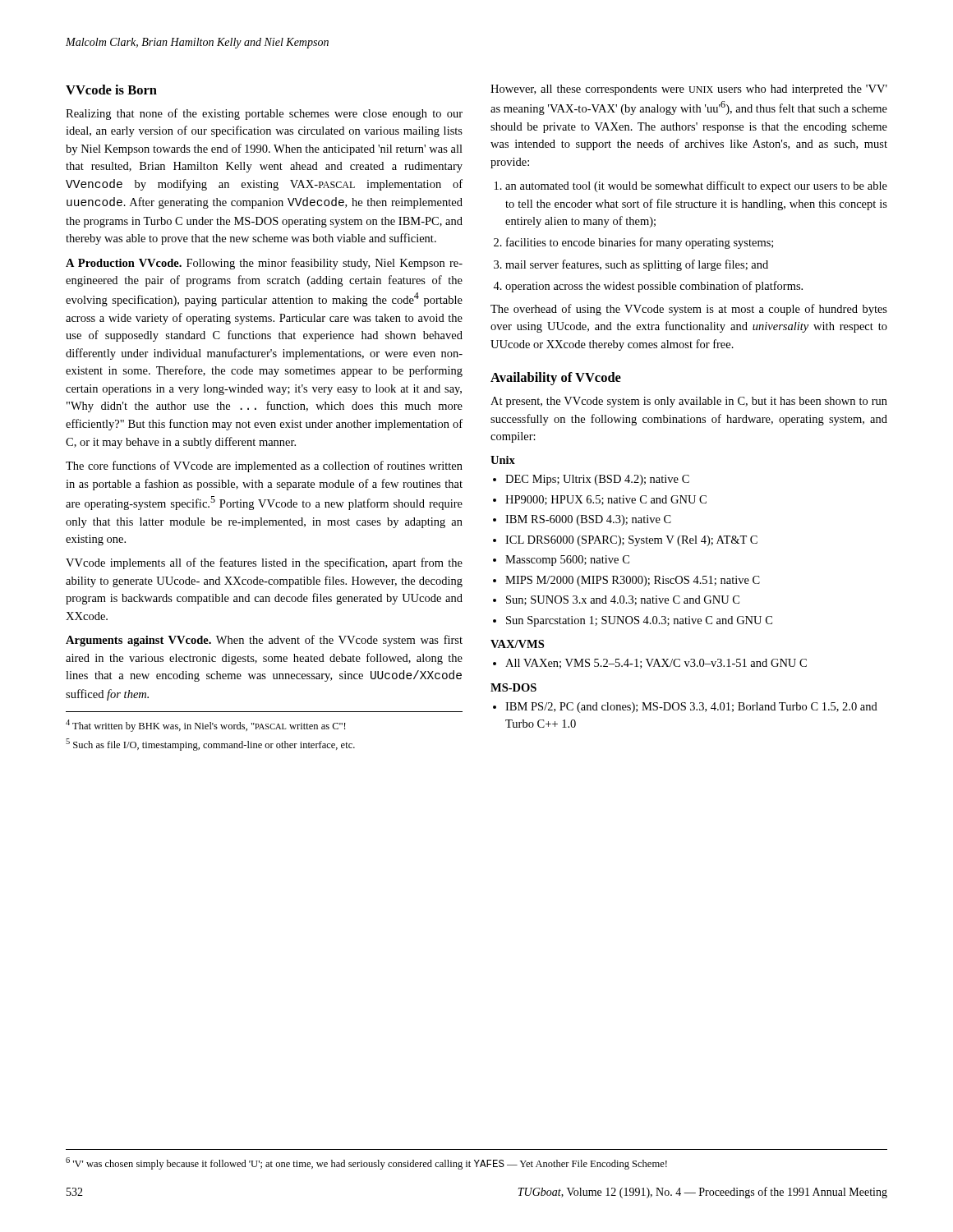Where does it say "VVcode is Born"?
953x1232 pixels.
tap(111, 90)
